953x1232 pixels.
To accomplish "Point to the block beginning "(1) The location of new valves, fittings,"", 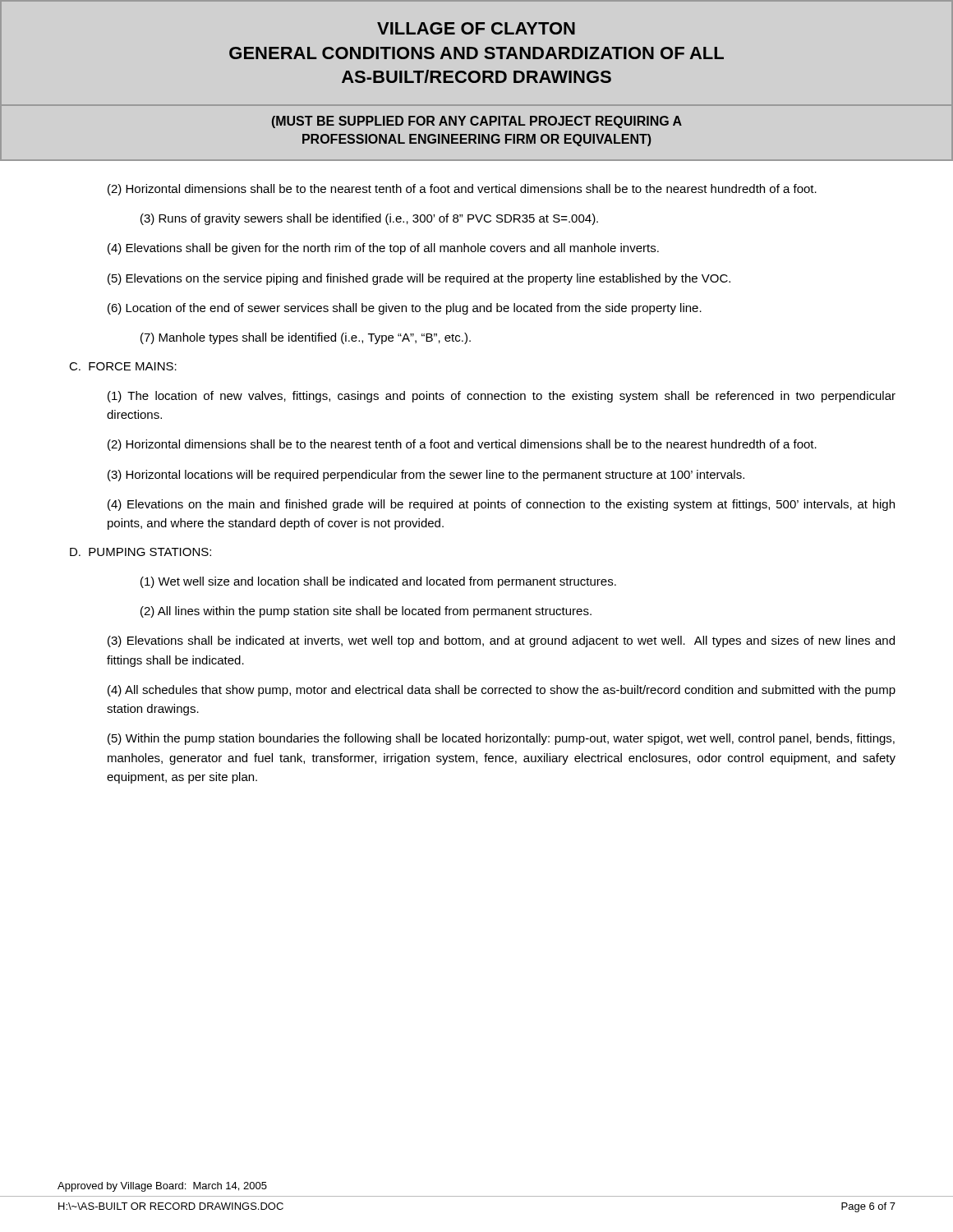I will tap(501, 405).
